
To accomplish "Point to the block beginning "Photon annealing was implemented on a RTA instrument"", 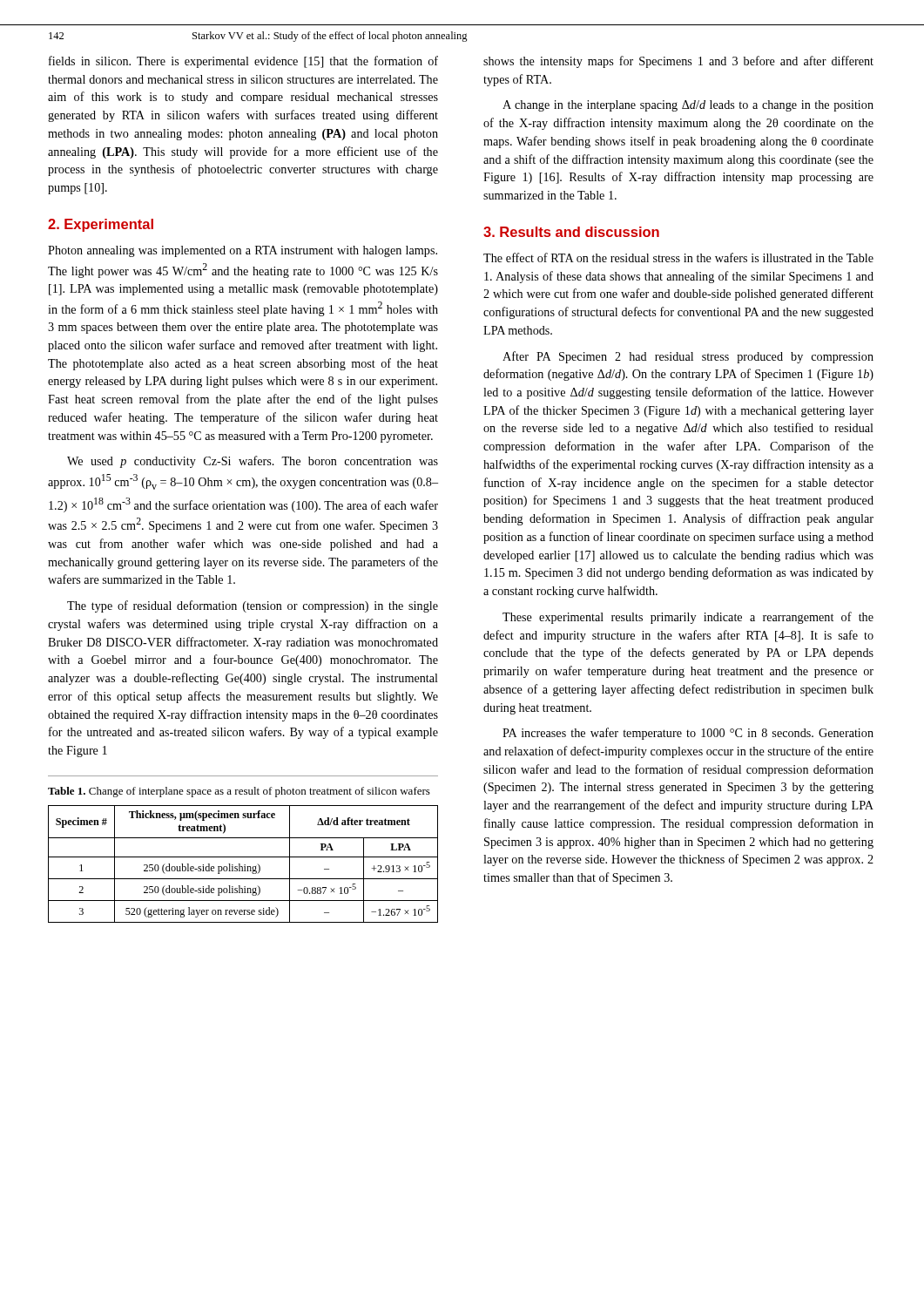I will pos(243,343).
